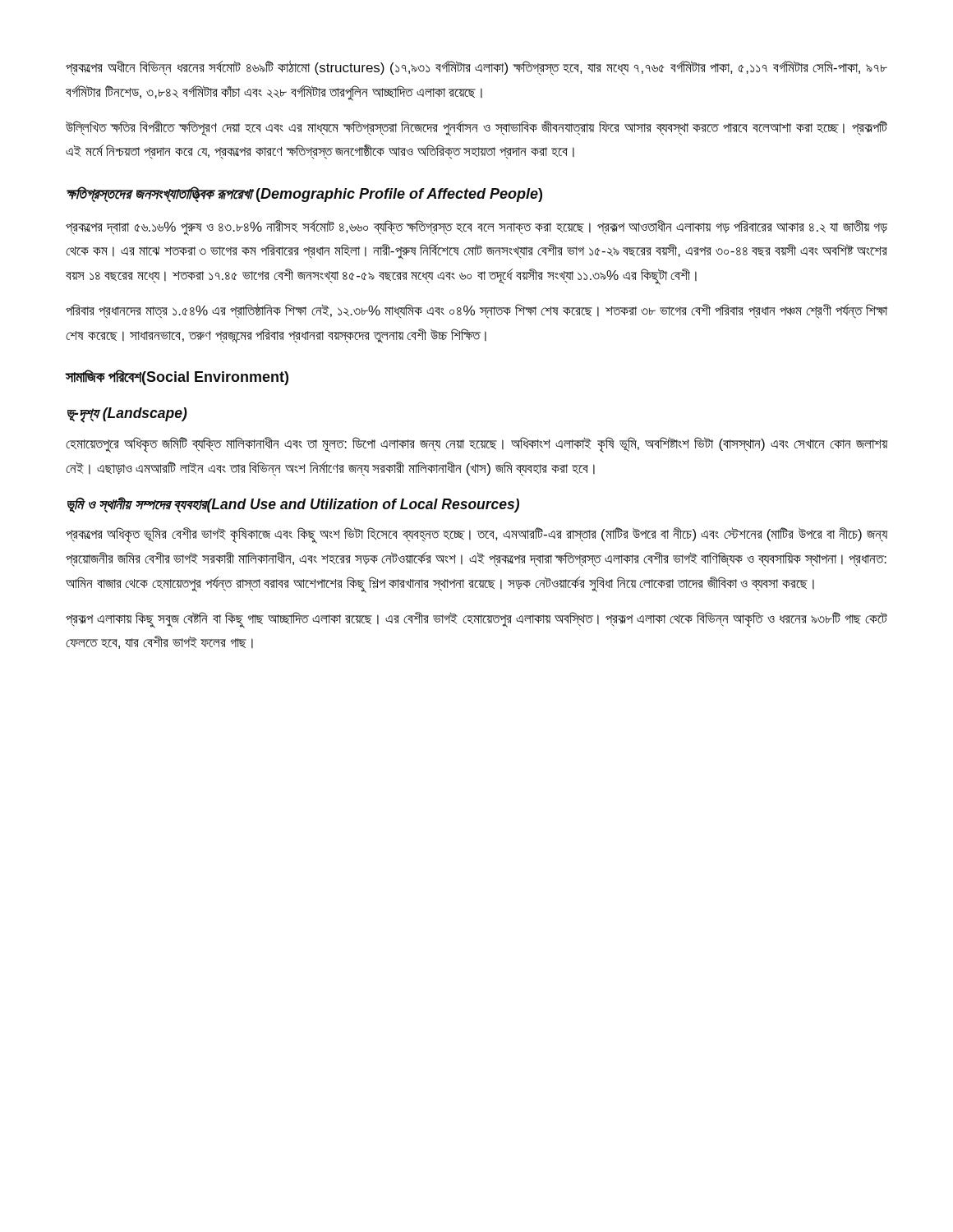
Task: Click on the text block starting "উল্লিখিত ক্ষতির বিপরীতে ক্ষতিপূরণ দেয়া হবে এবং"
Action: click(x=476, y=140)
